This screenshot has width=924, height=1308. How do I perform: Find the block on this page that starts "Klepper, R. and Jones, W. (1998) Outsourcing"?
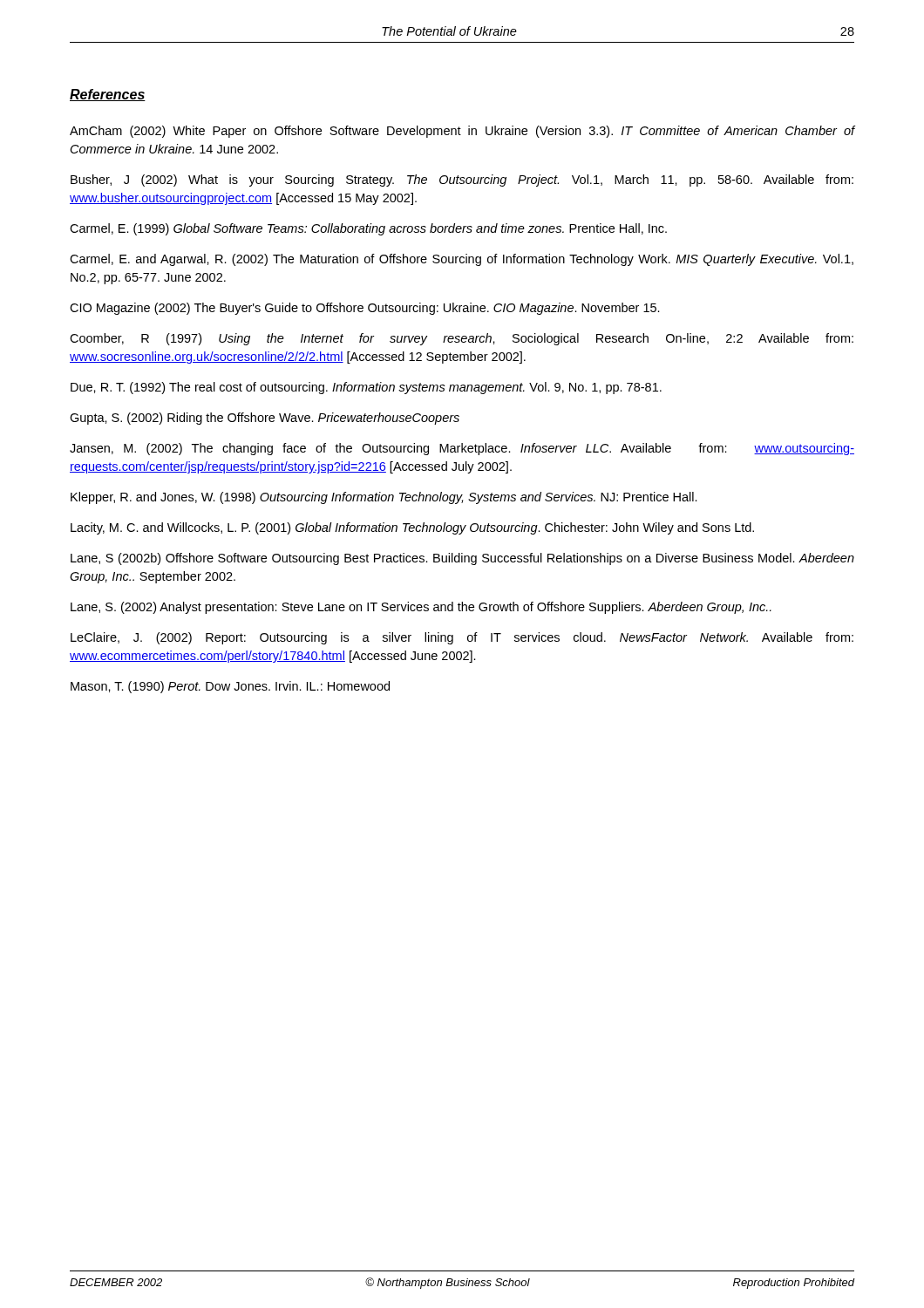coord(384,497)
